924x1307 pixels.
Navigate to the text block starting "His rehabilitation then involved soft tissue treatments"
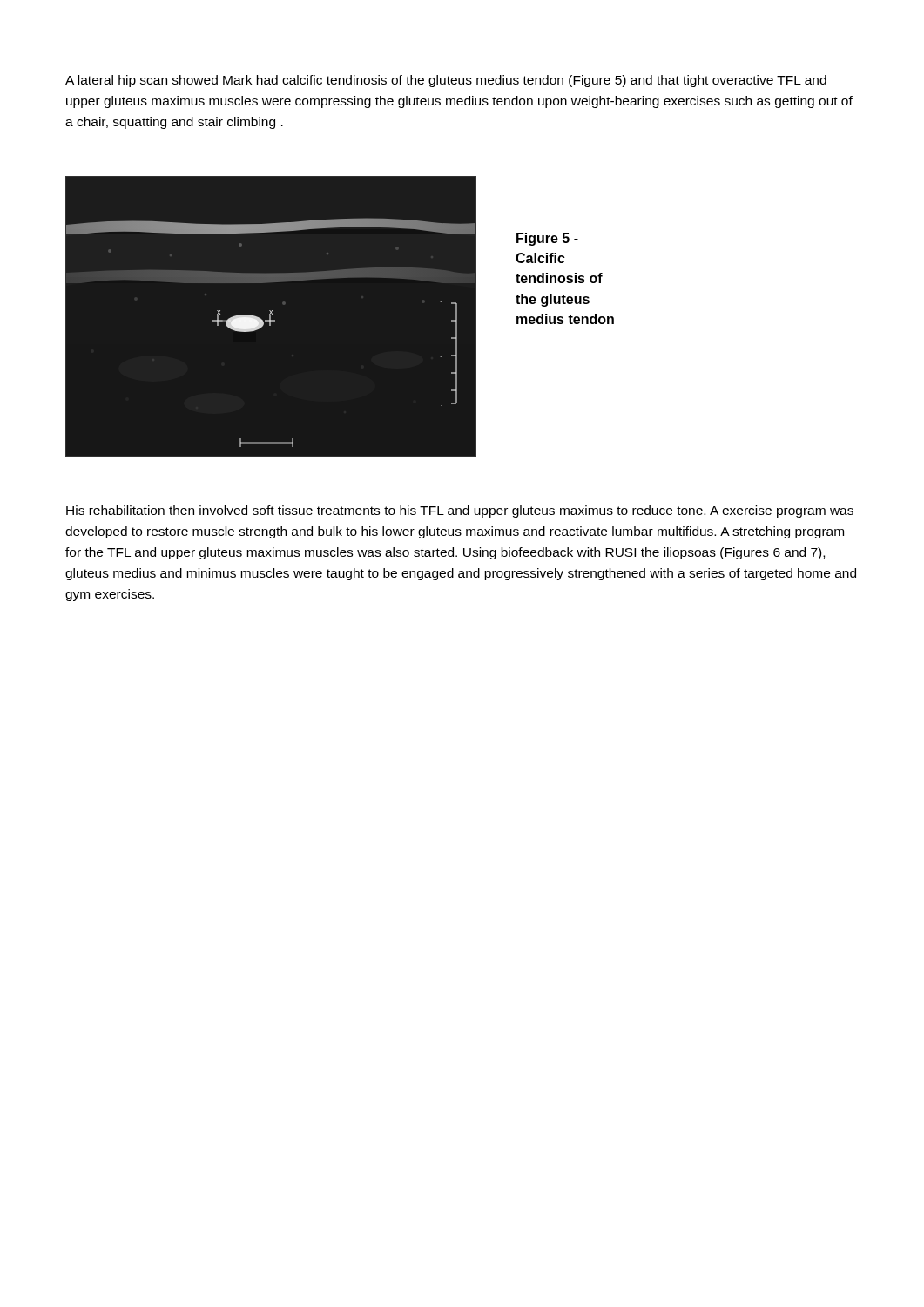(x=461, y=552)
